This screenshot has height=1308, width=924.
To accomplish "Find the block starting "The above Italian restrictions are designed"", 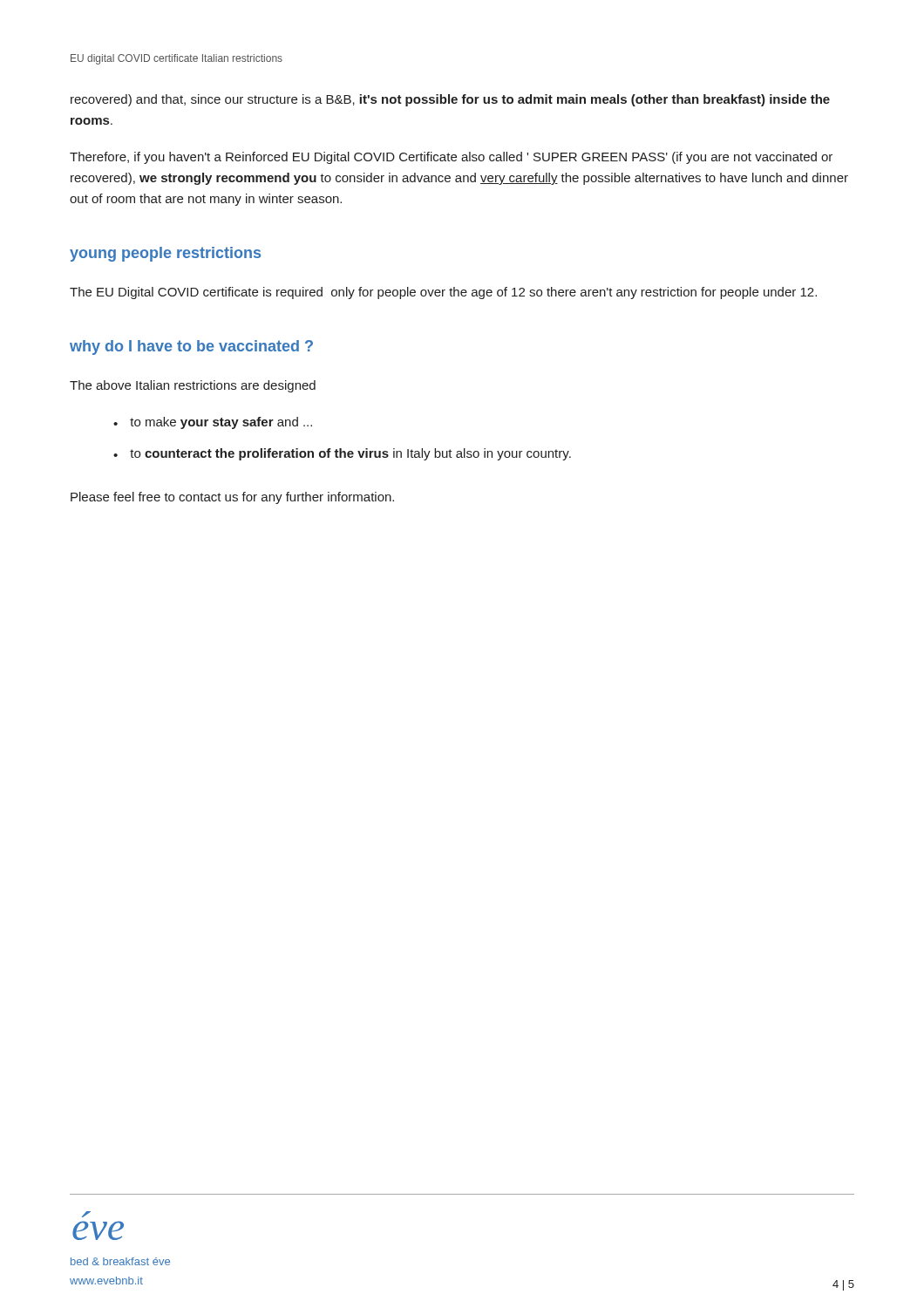I will coord(193,385).
